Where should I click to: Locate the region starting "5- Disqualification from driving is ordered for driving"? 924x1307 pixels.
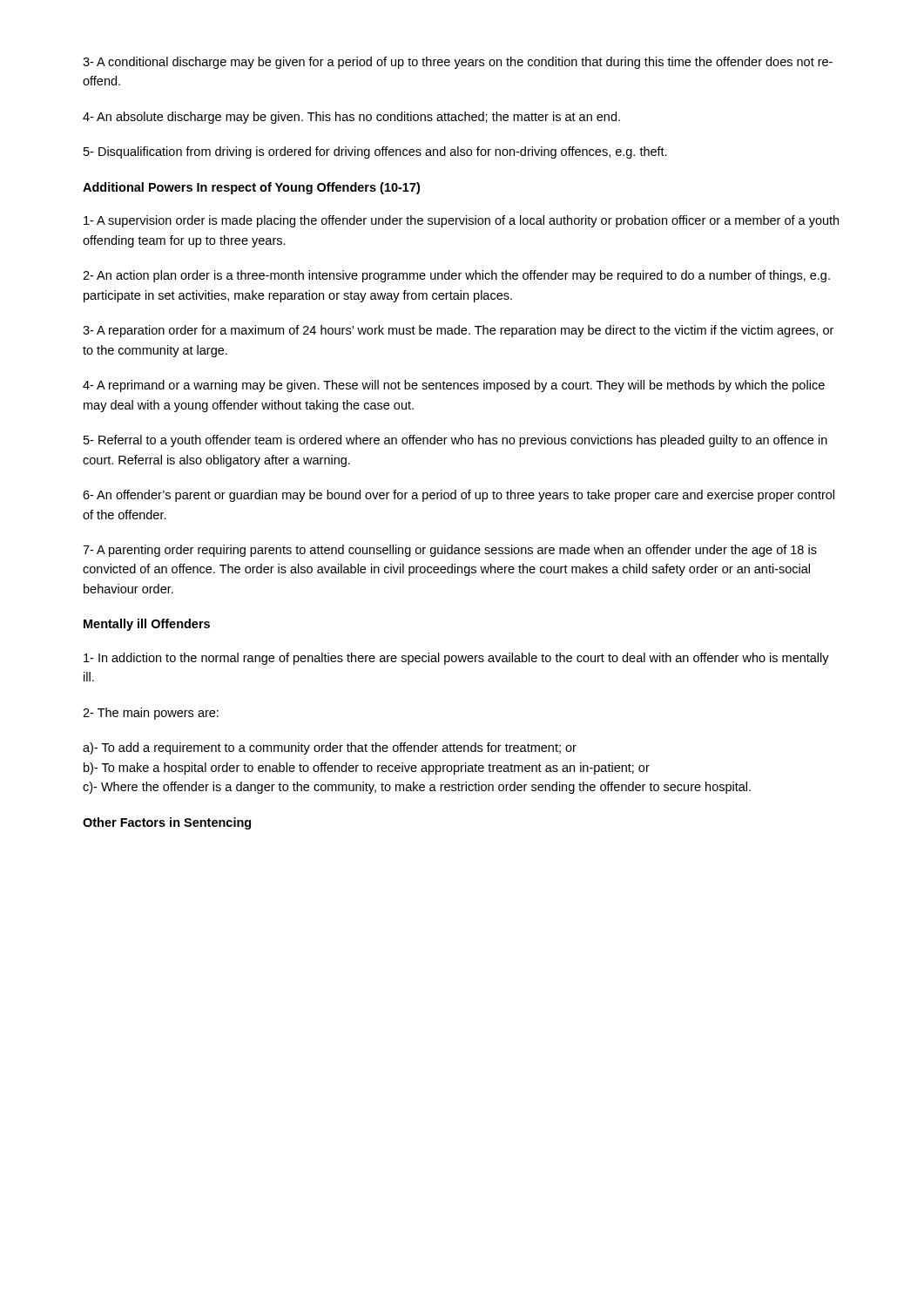pyautogui.click(x=375, y=152)
